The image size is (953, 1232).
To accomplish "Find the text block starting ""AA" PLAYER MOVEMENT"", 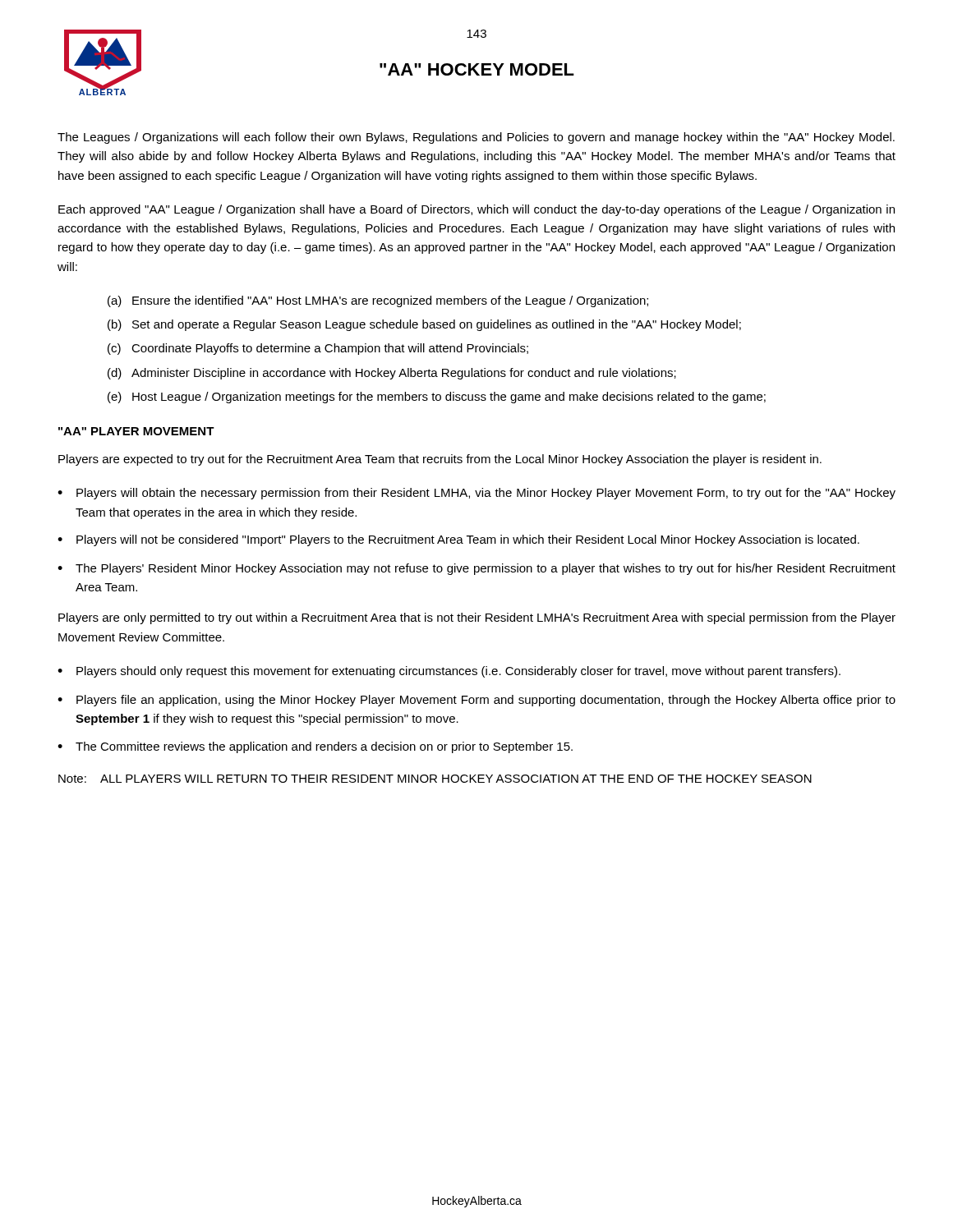I will pos(136,431).
